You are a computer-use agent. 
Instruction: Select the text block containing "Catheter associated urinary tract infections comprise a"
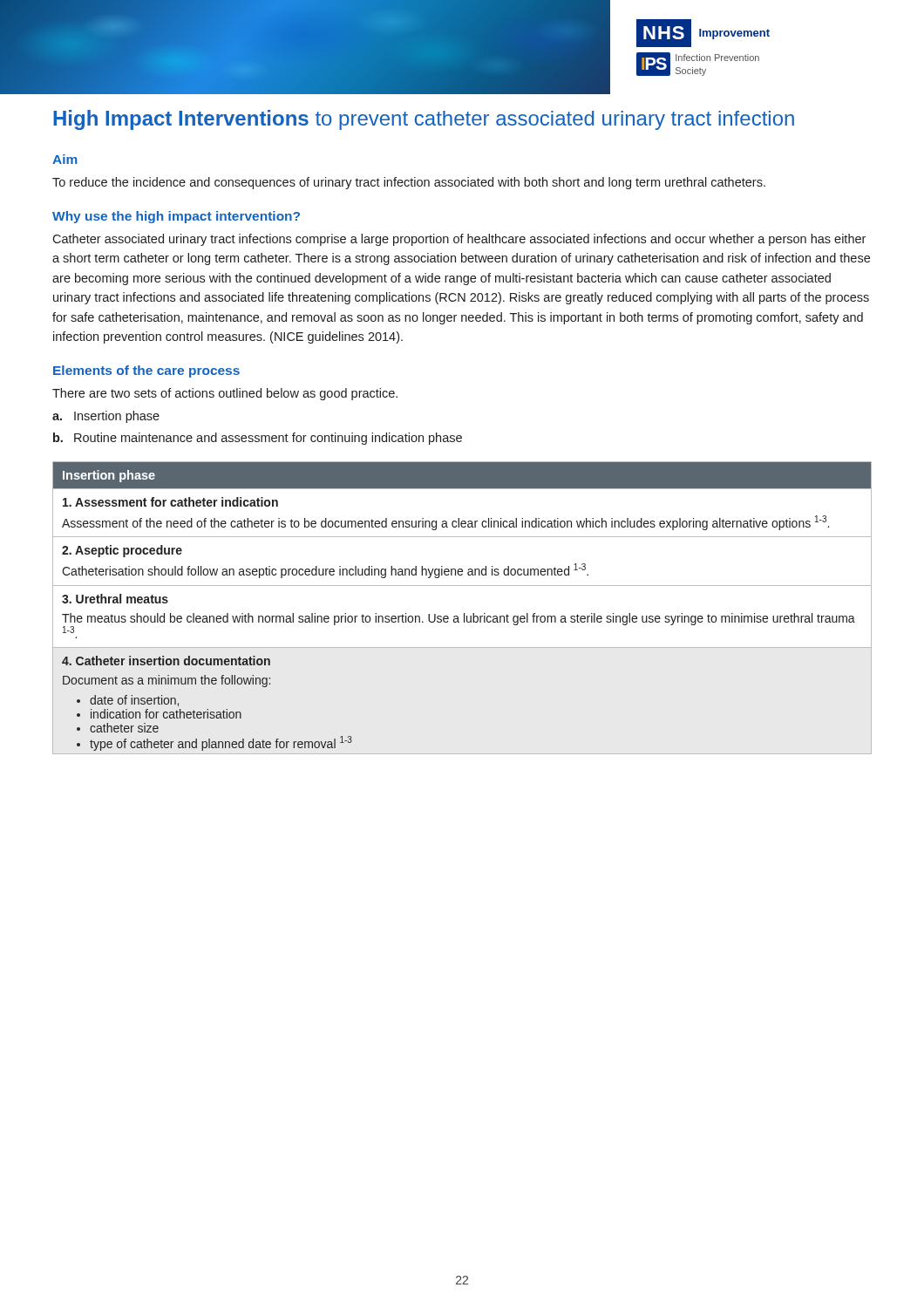[461, 288]
